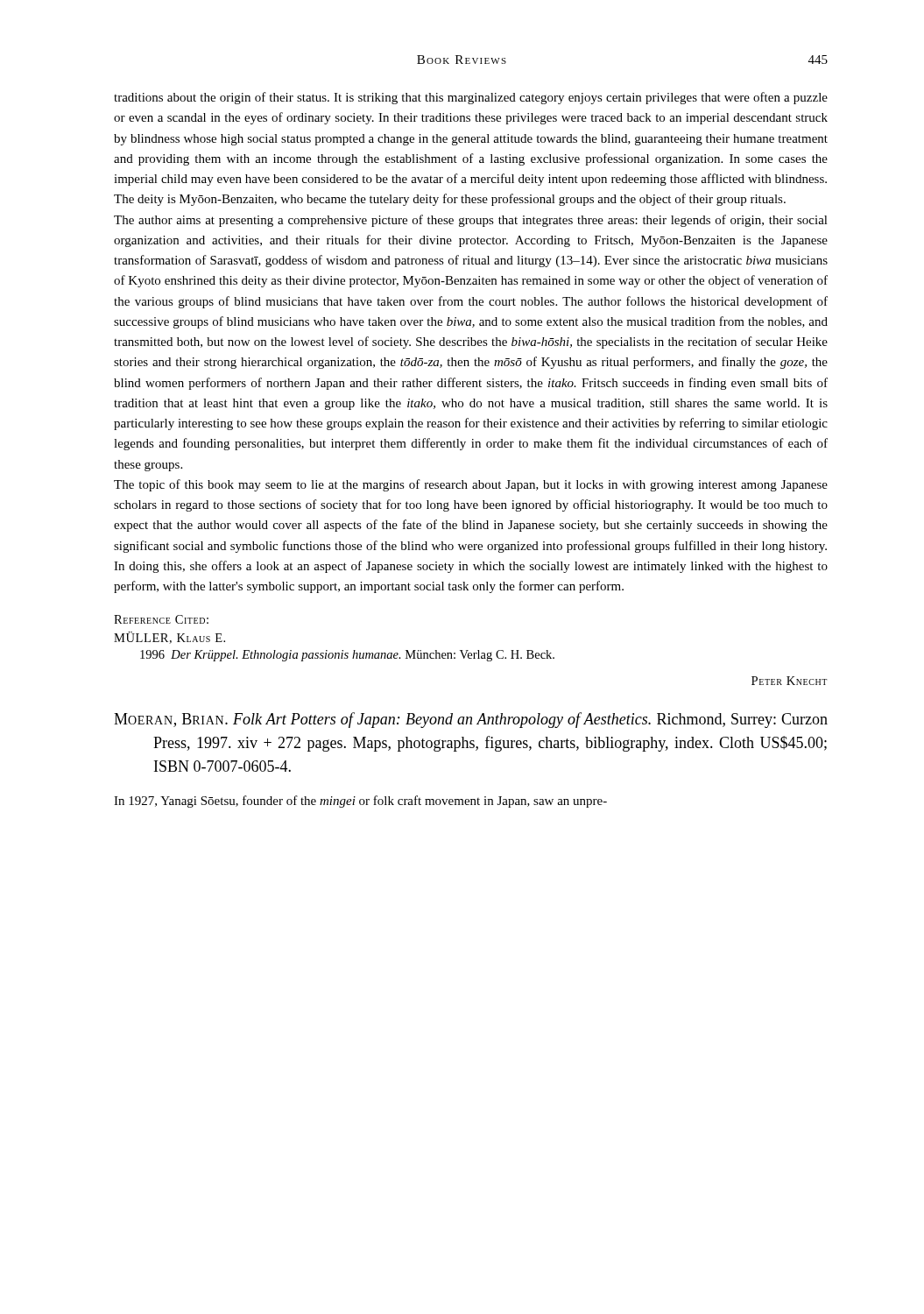Viewport: 924px width, 1314px height.
Task: Locate the text block that reads "1996 Der Krüppel. Ethnologia passionis"
Action: pos(347,655)
